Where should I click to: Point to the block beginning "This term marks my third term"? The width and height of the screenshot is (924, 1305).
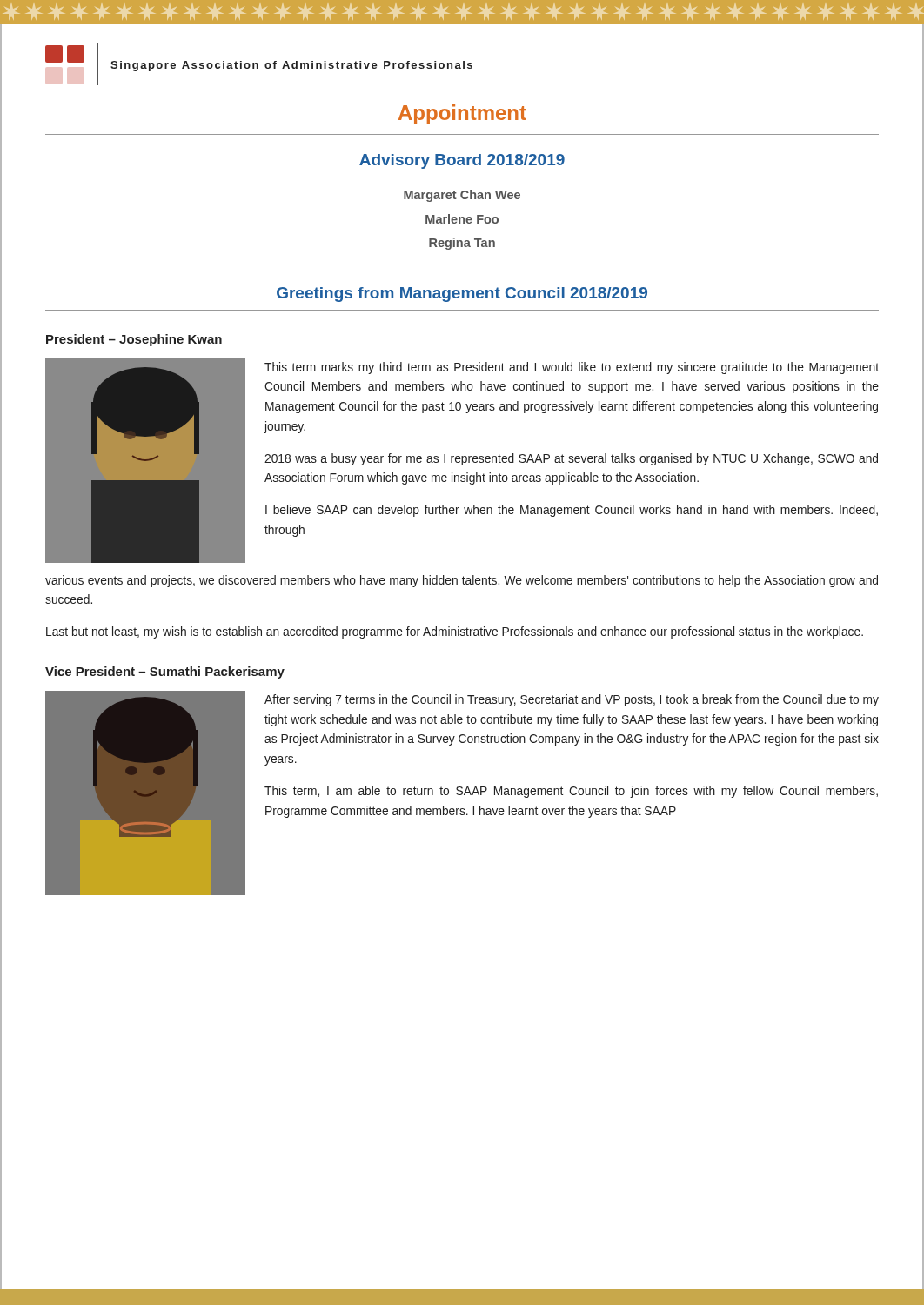(x=572, y=449)
